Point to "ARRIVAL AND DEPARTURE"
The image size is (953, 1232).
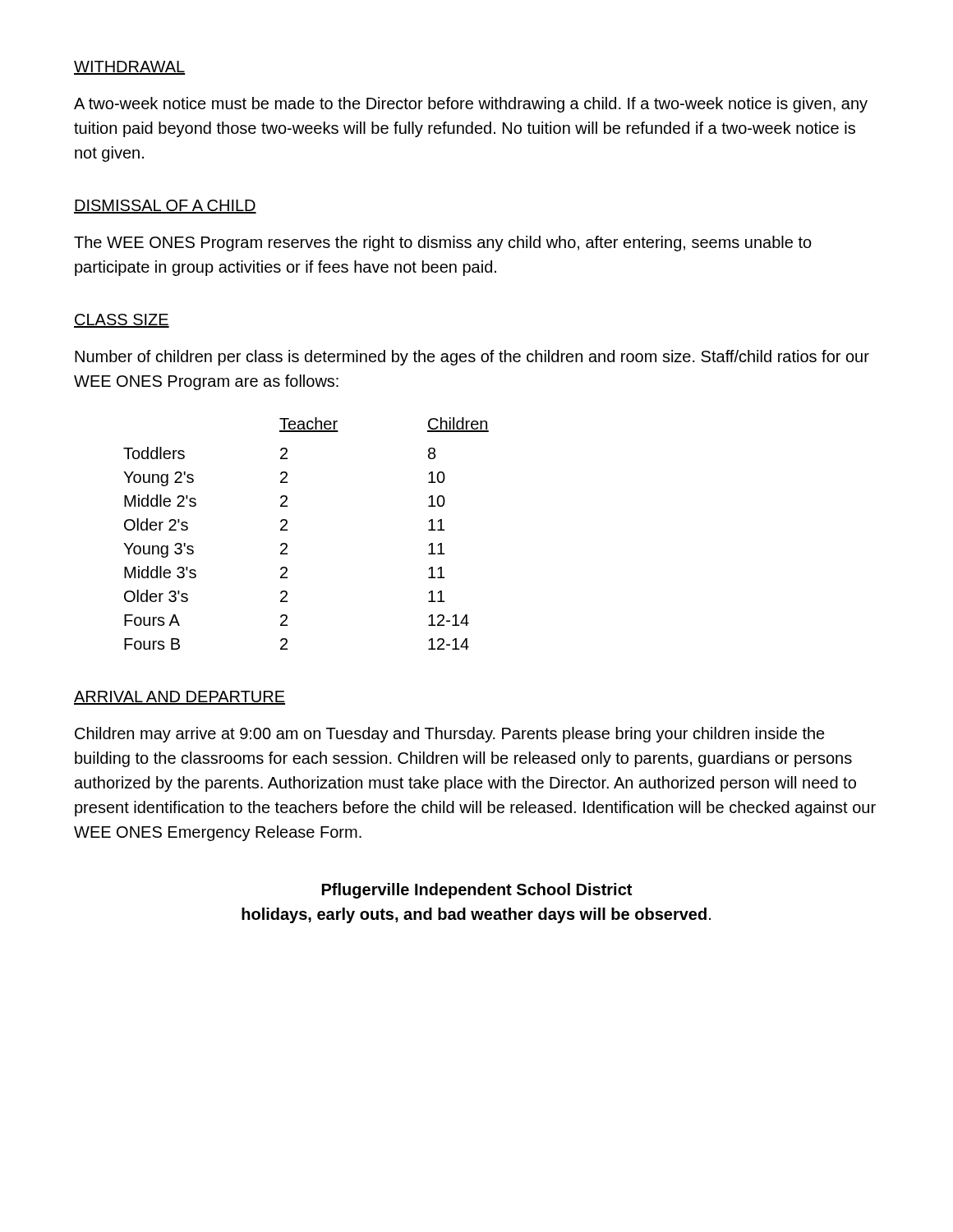pos(180,697)
